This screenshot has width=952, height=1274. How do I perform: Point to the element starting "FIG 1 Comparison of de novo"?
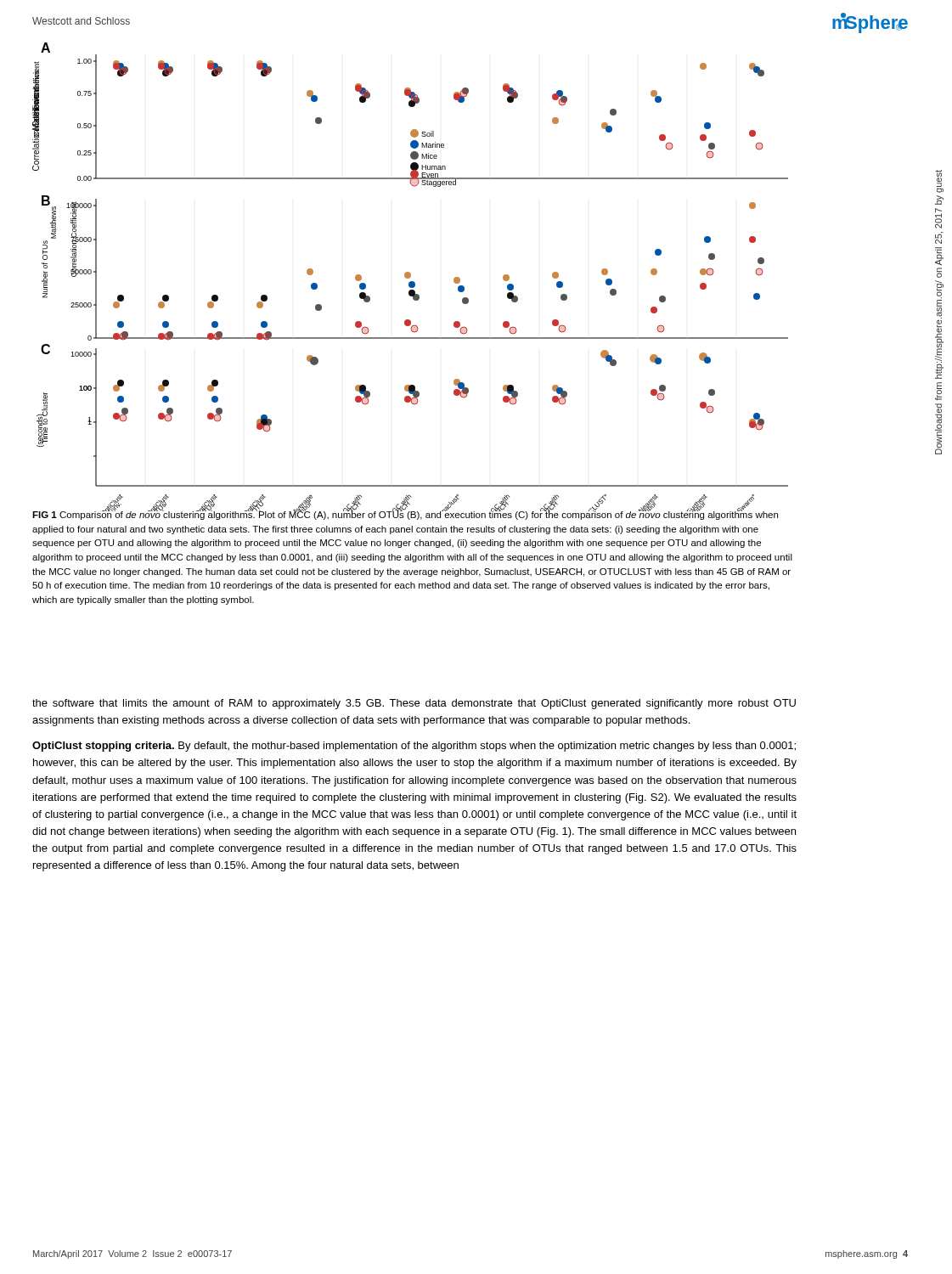point(412,557)
